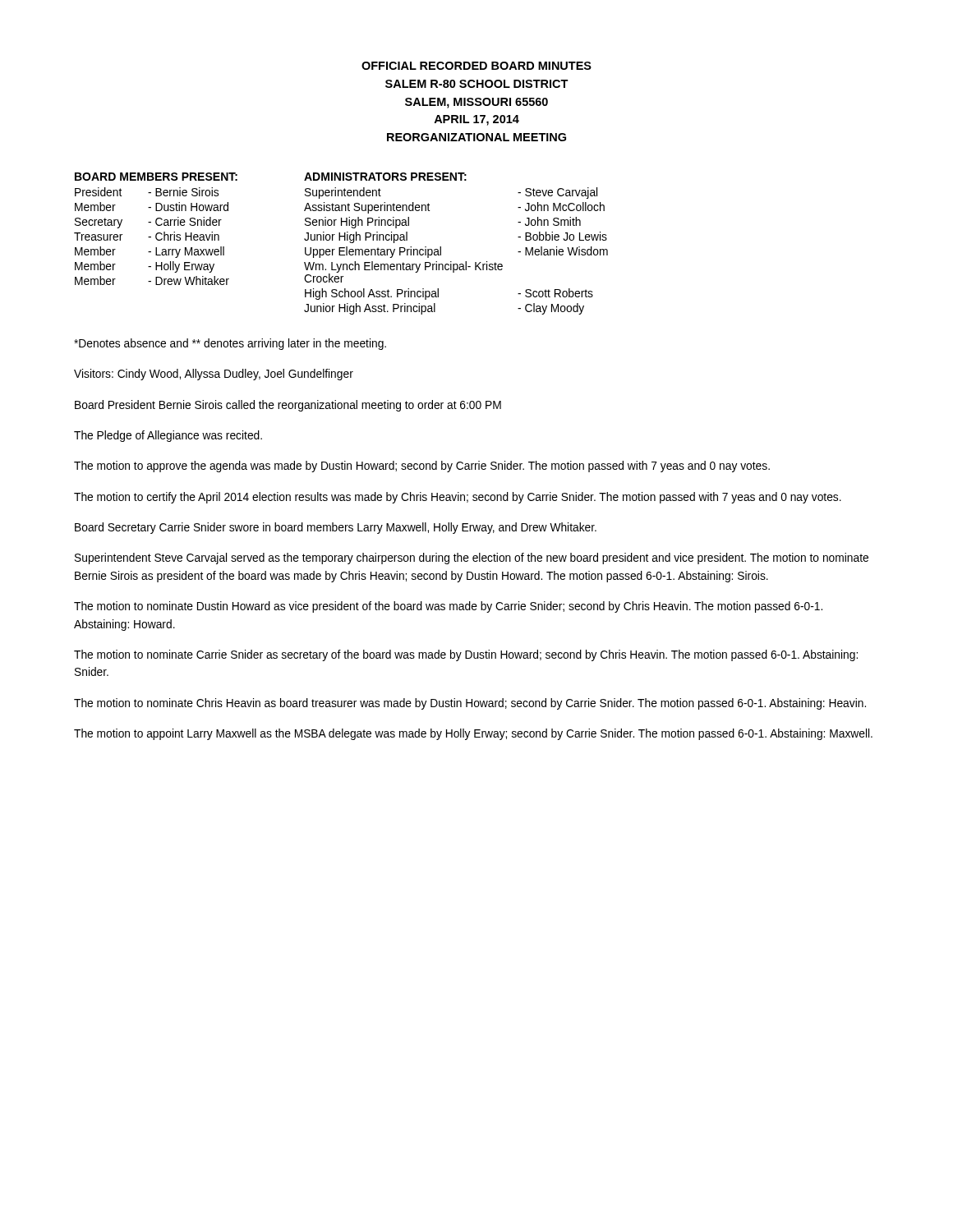Image resolution: width=953 pixels, height=1232 pixels.
Task: Click a table
Action: [476, 243]
